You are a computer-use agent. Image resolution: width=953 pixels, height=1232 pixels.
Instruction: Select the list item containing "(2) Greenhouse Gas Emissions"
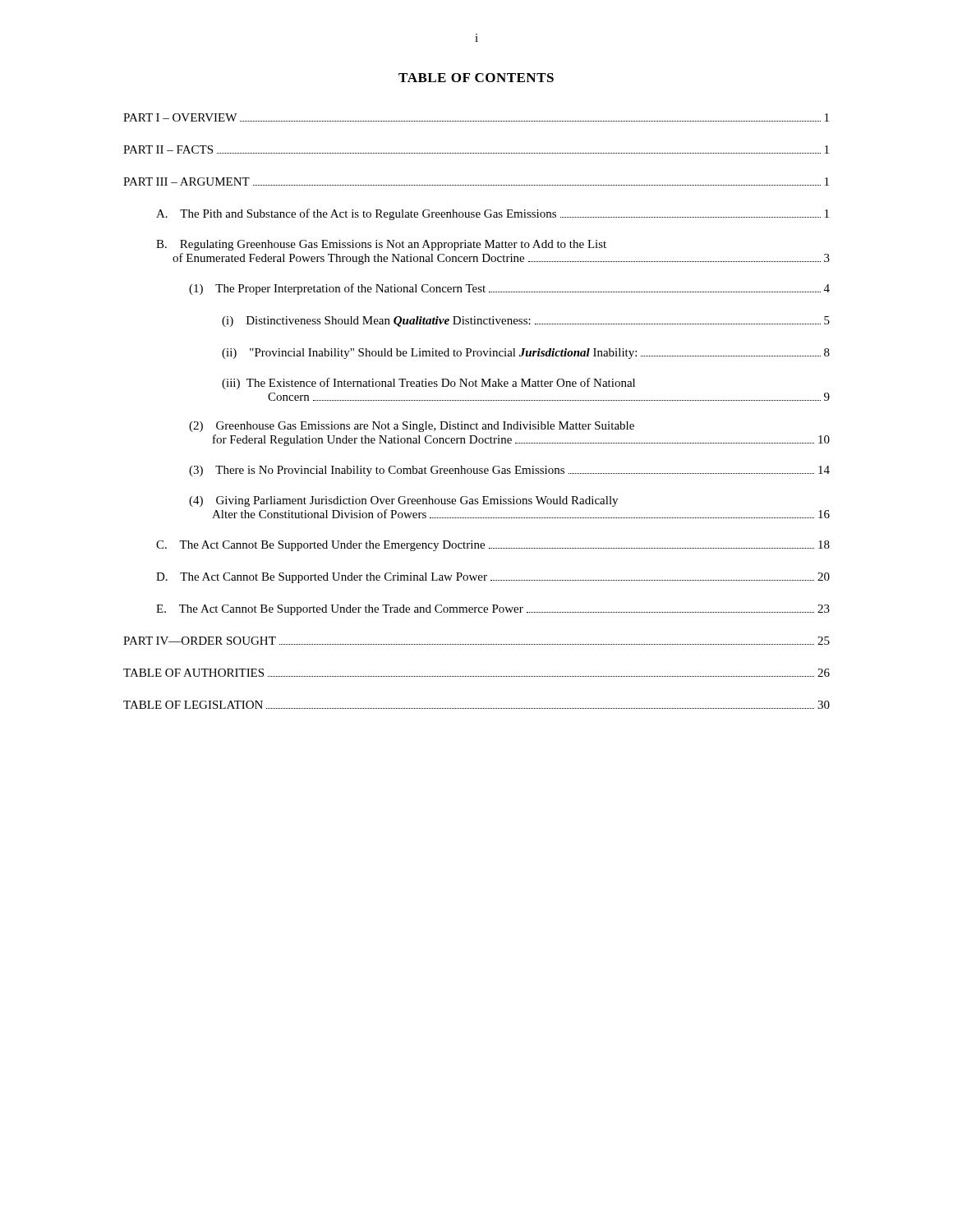point(509,433)
